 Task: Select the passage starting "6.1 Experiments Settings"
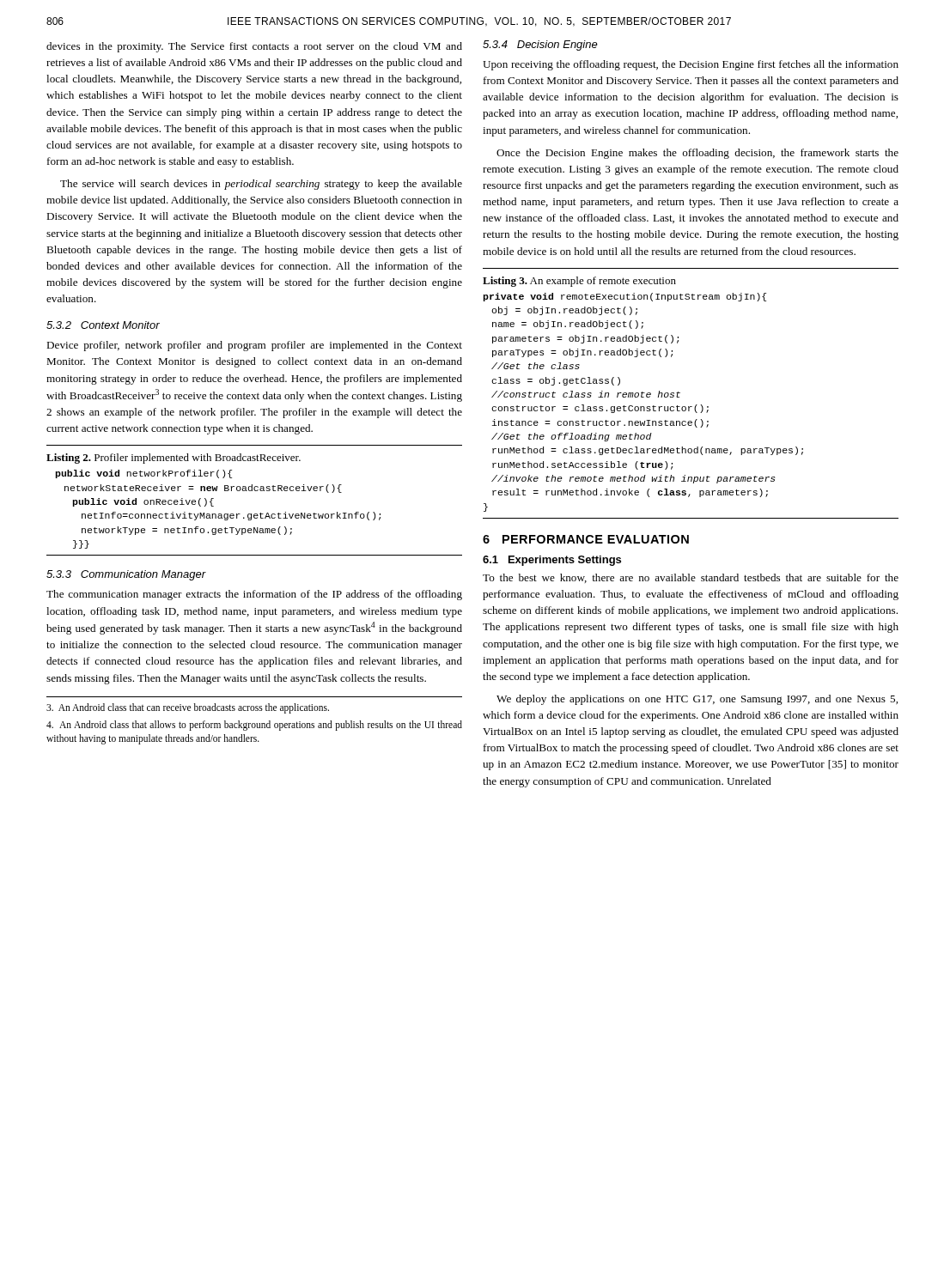(552, 559)
